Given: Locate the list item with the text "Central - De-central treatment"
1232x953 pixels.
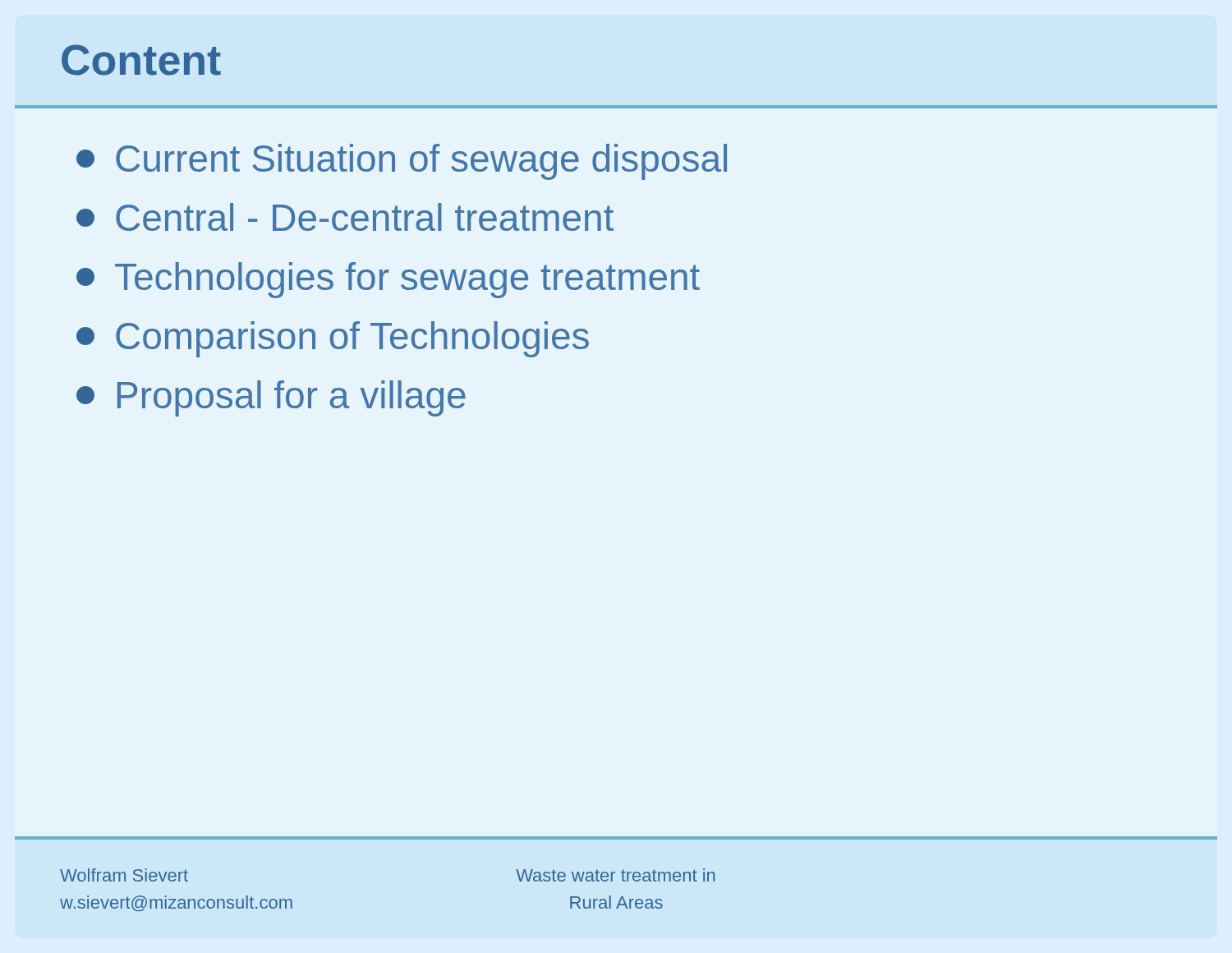Looking at the screenshot, I should [x=345, y=218].
